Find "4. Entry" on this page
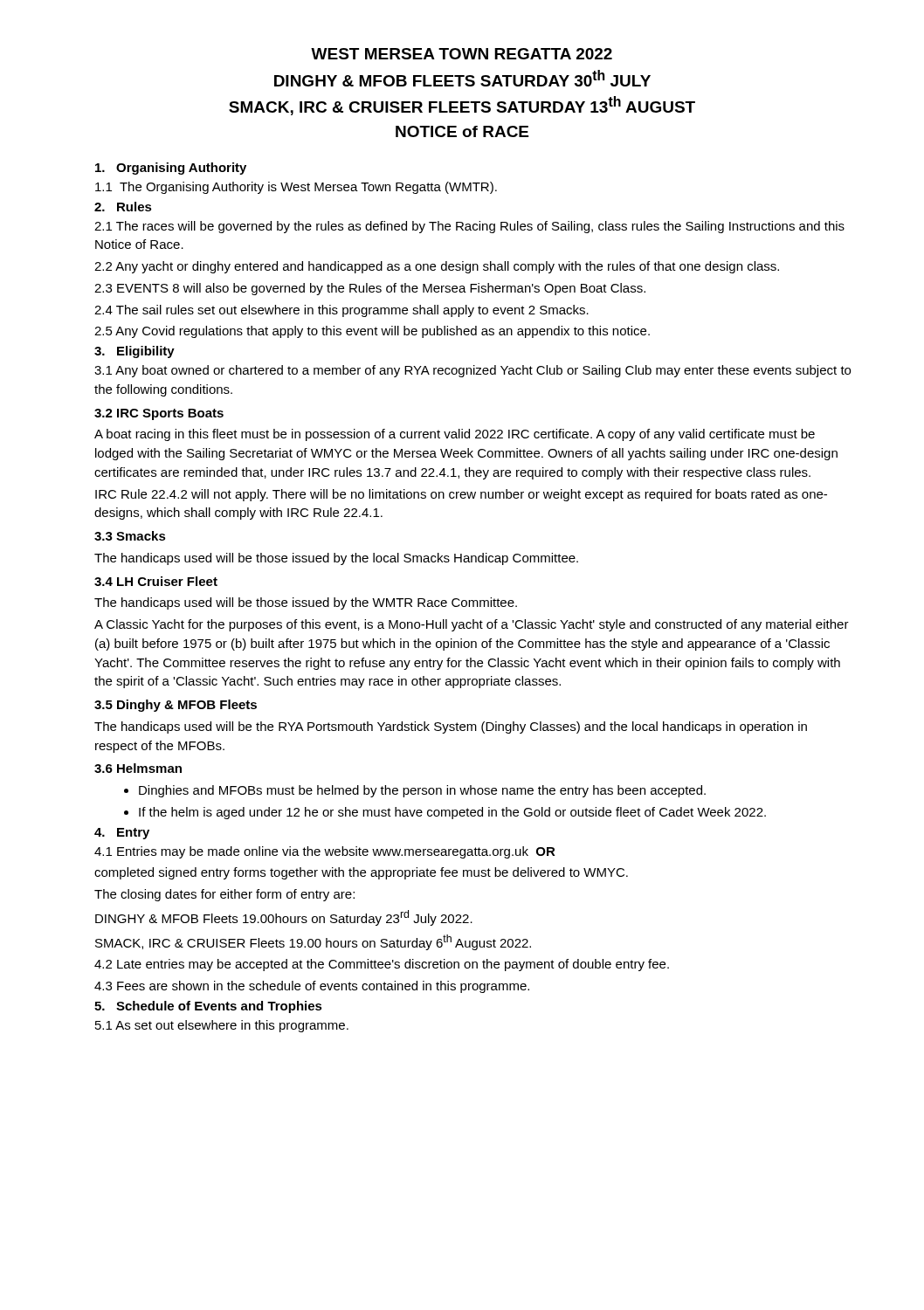924x1310 pixels. pyautogui.click(x=122, y=834)
